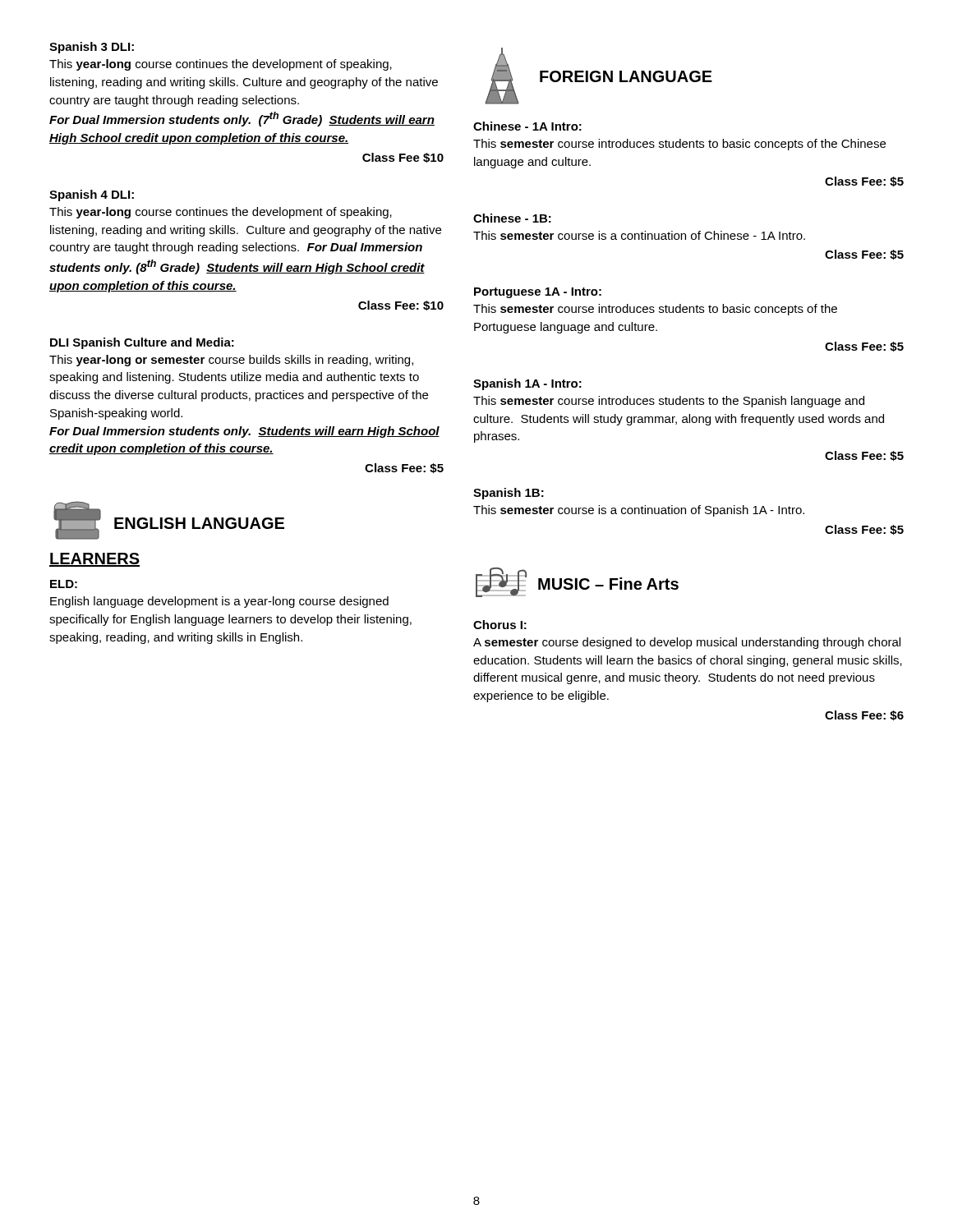The image size is (953, 1232).
Task: Navigate to the text starting "Spanish 4 DLI:"
Action: coord(92,194)
